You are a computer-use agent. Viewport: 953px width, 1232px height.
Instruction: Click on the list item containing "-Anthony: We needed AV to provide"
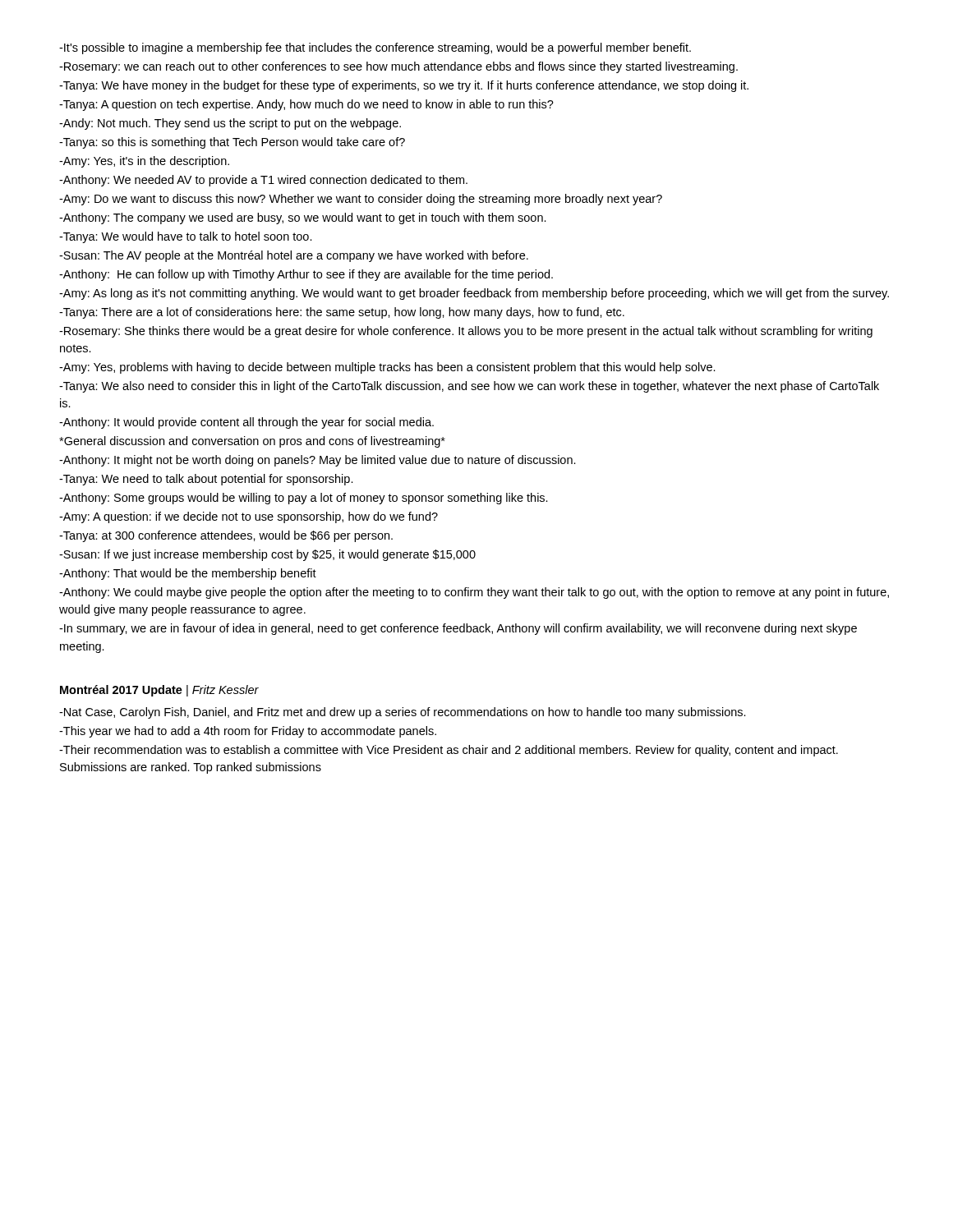point(264,180)
